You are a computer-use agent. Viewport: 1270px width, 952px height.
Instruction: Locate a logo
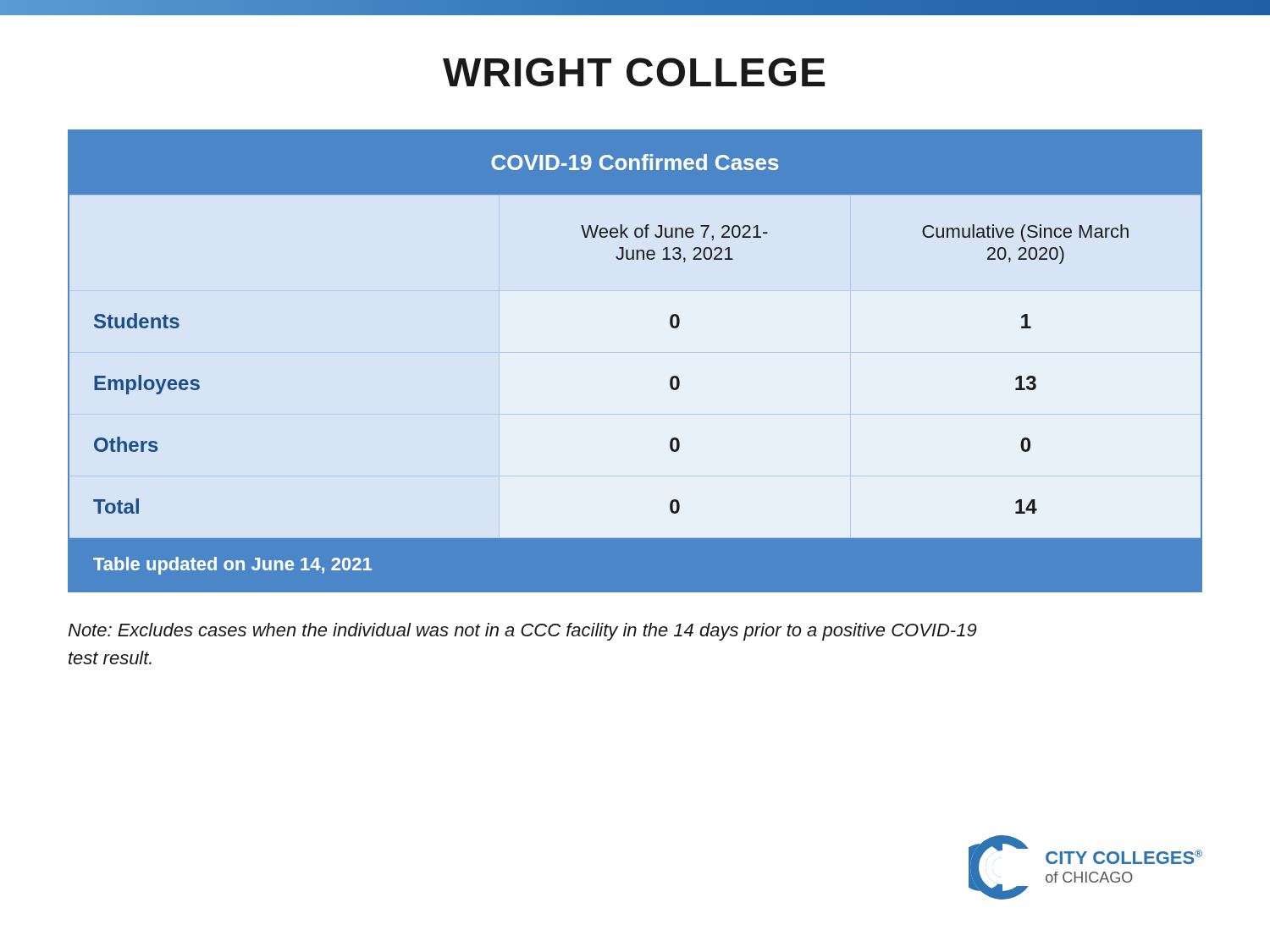pos(1086,867)
